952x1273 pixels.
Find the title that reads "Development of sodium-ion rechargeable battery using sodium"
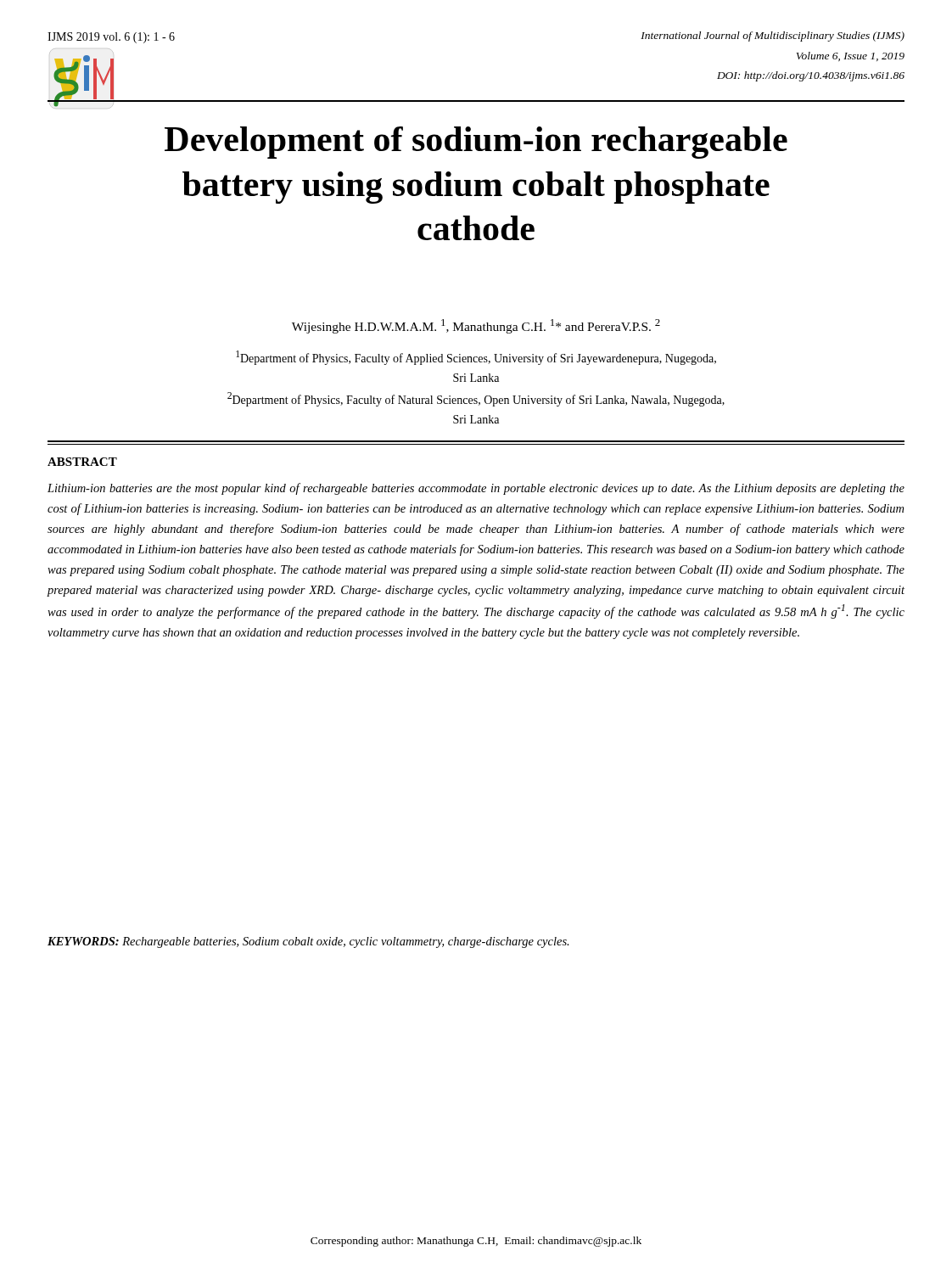(476, 184)
